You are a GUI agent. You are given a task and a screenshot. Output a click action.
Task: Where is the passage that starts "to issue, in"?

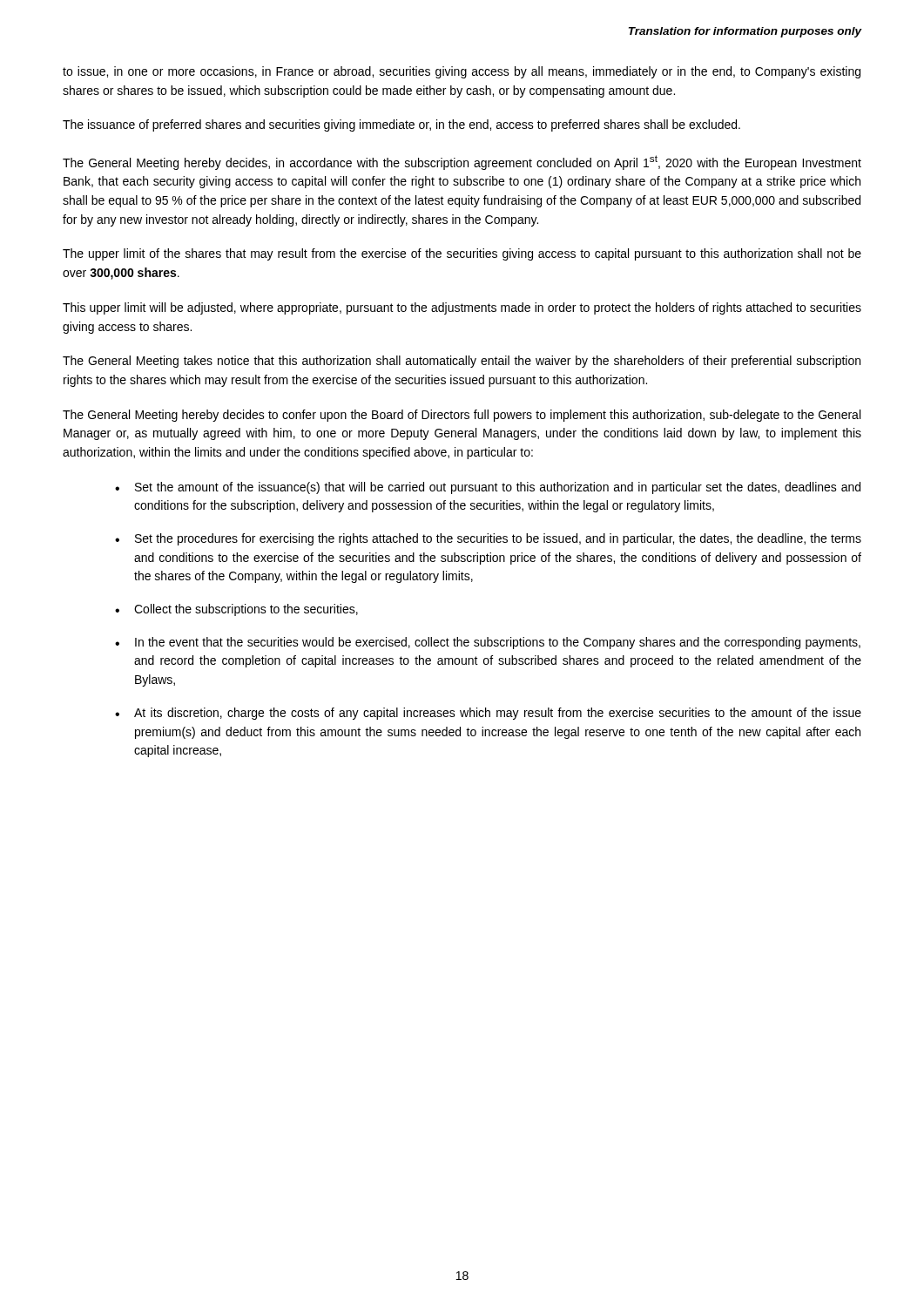point(462,81)
